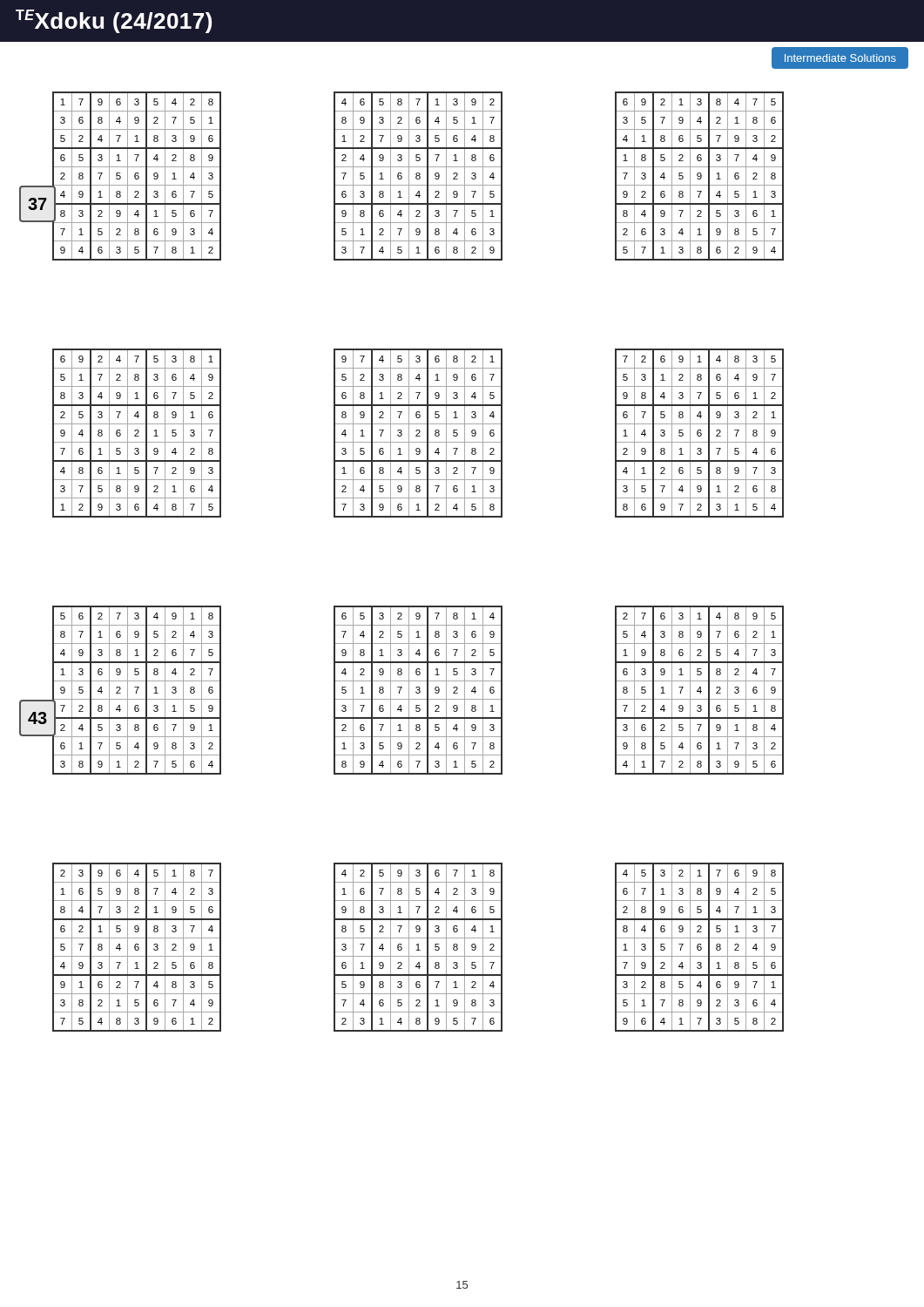Click on the table containing "2 7 6 3 1"
924x1307 pixels.
pyautogui.click(x=699, y=690)
